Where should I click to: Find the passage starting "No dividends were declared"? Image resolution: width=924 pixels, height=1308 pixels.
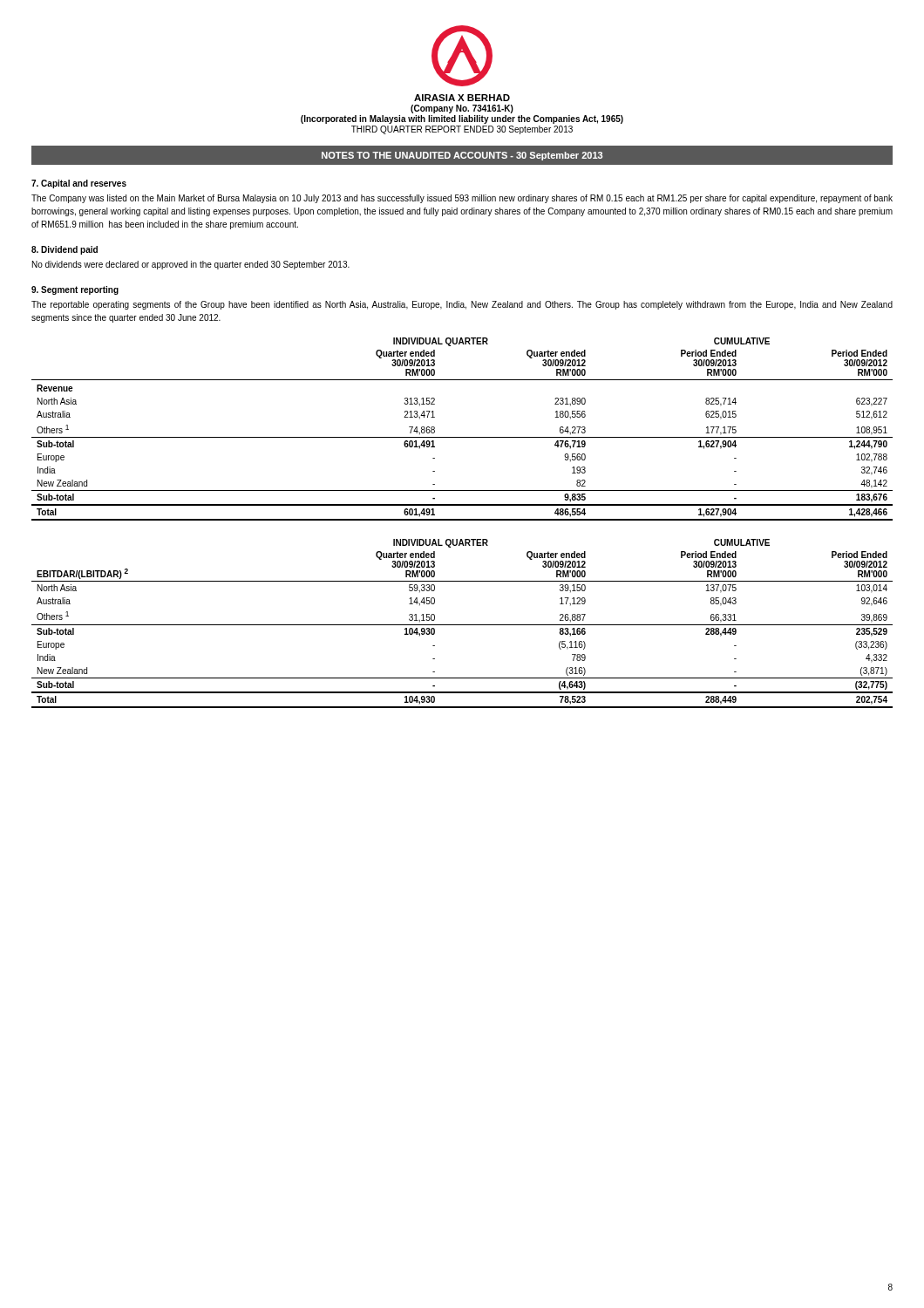(191, 265)
